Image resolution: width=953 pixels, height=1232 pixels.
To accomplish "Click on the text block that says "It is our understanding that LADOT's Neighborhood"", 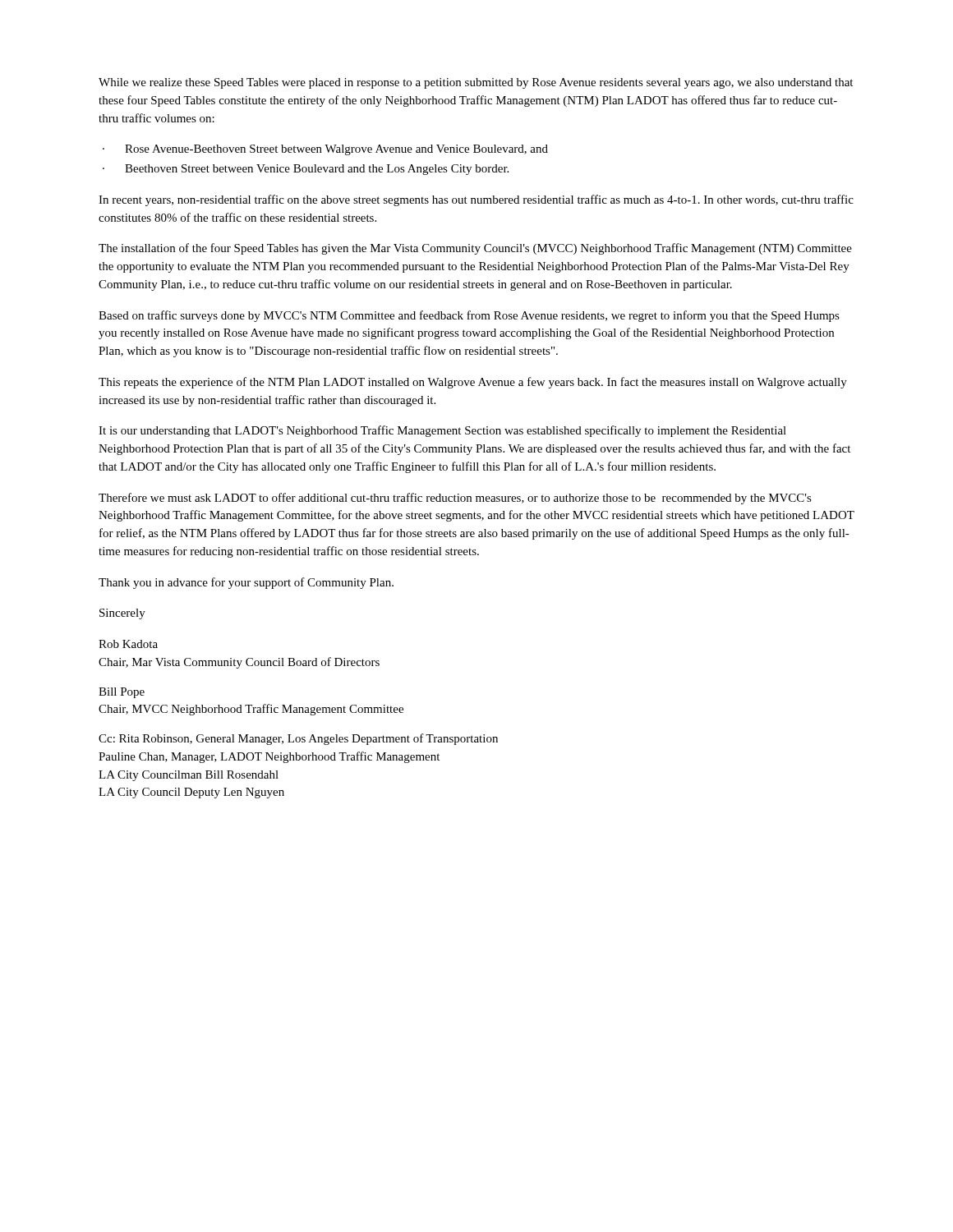I will coord(475,448).
